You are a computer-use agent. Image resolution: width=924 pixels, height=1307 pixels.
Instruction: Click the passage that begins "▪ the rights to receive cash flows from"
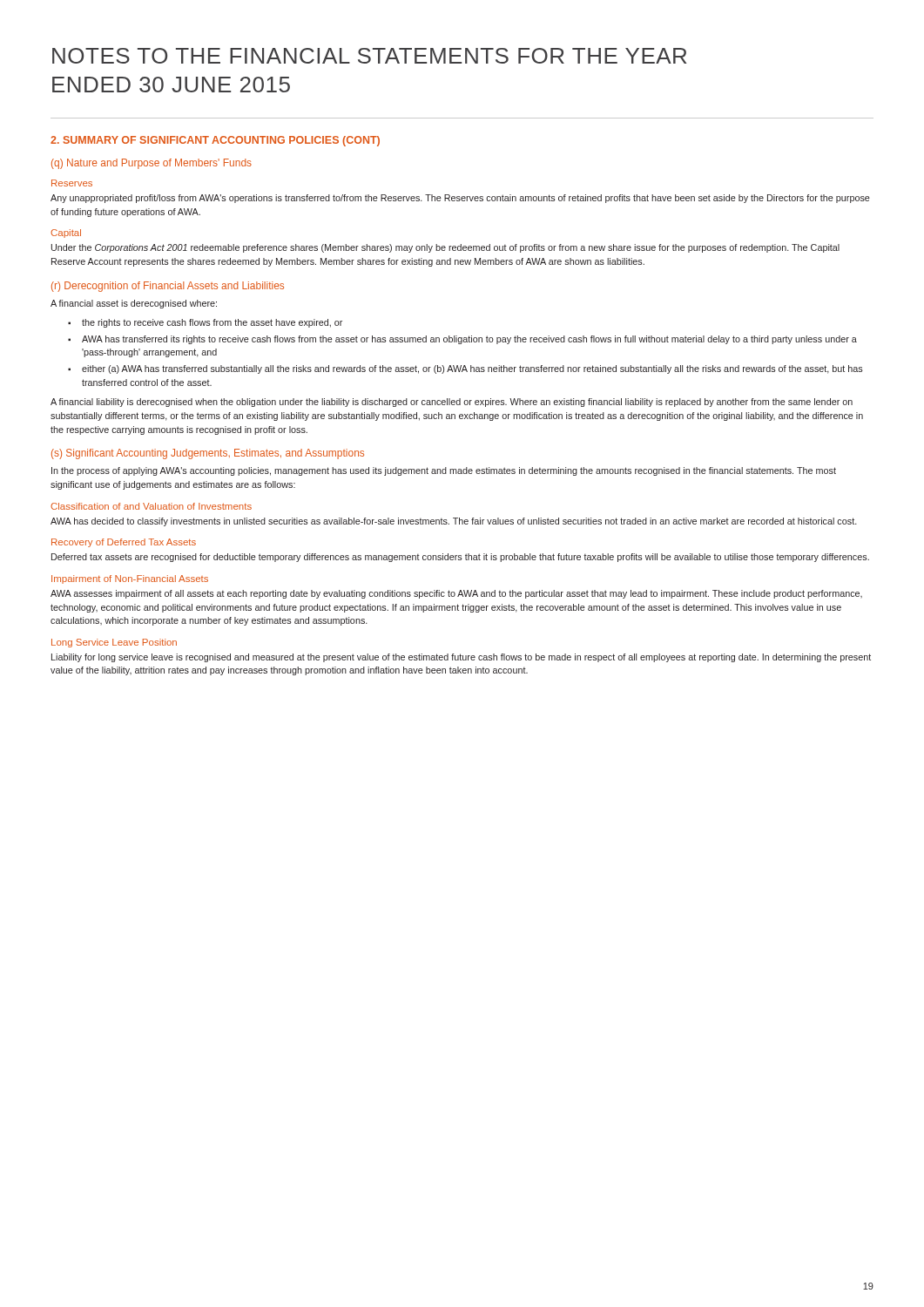pos(205,323)
